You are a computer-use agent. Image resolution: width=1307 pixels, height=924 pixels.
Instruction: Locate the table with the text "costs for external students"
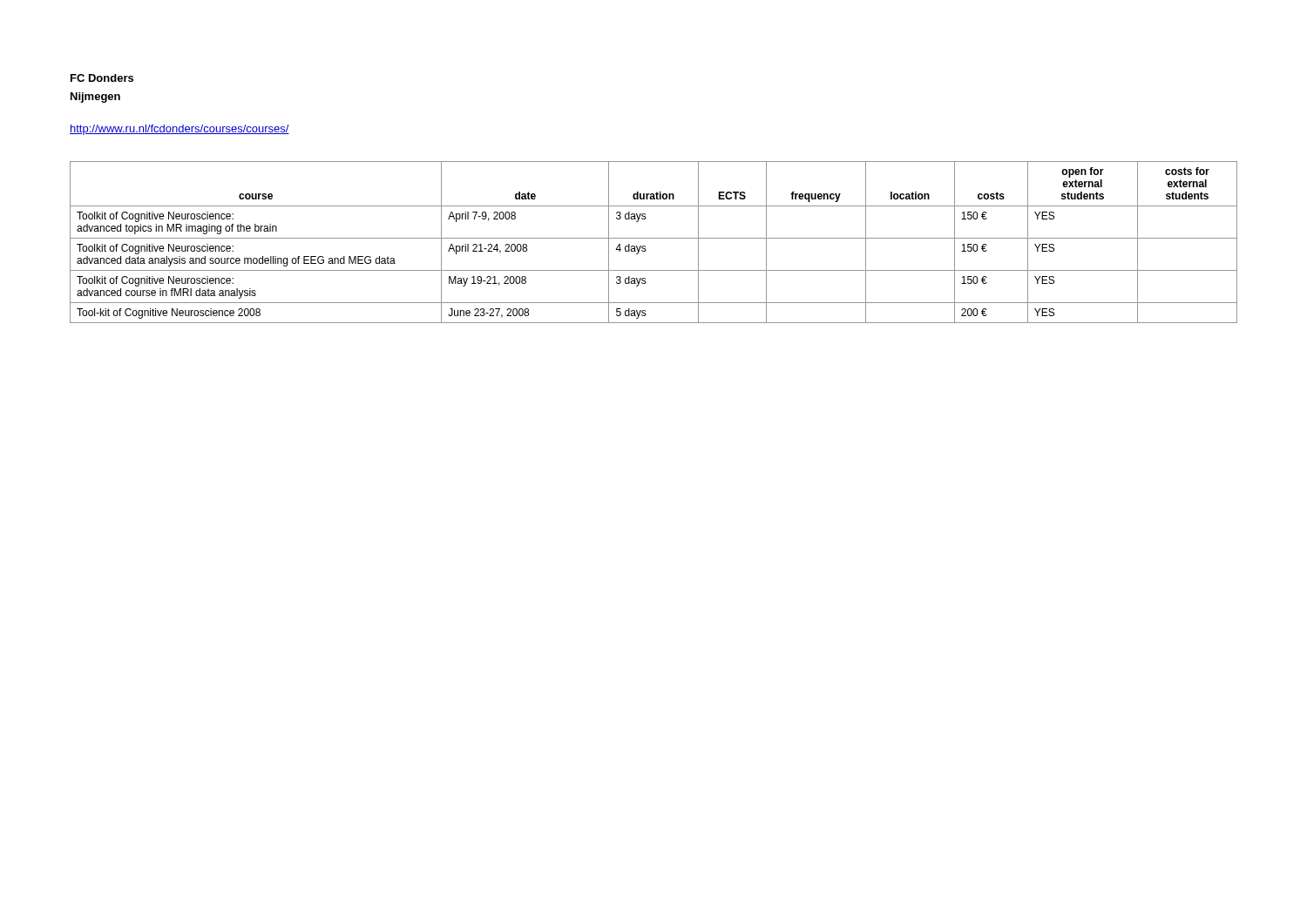point(654,242)
